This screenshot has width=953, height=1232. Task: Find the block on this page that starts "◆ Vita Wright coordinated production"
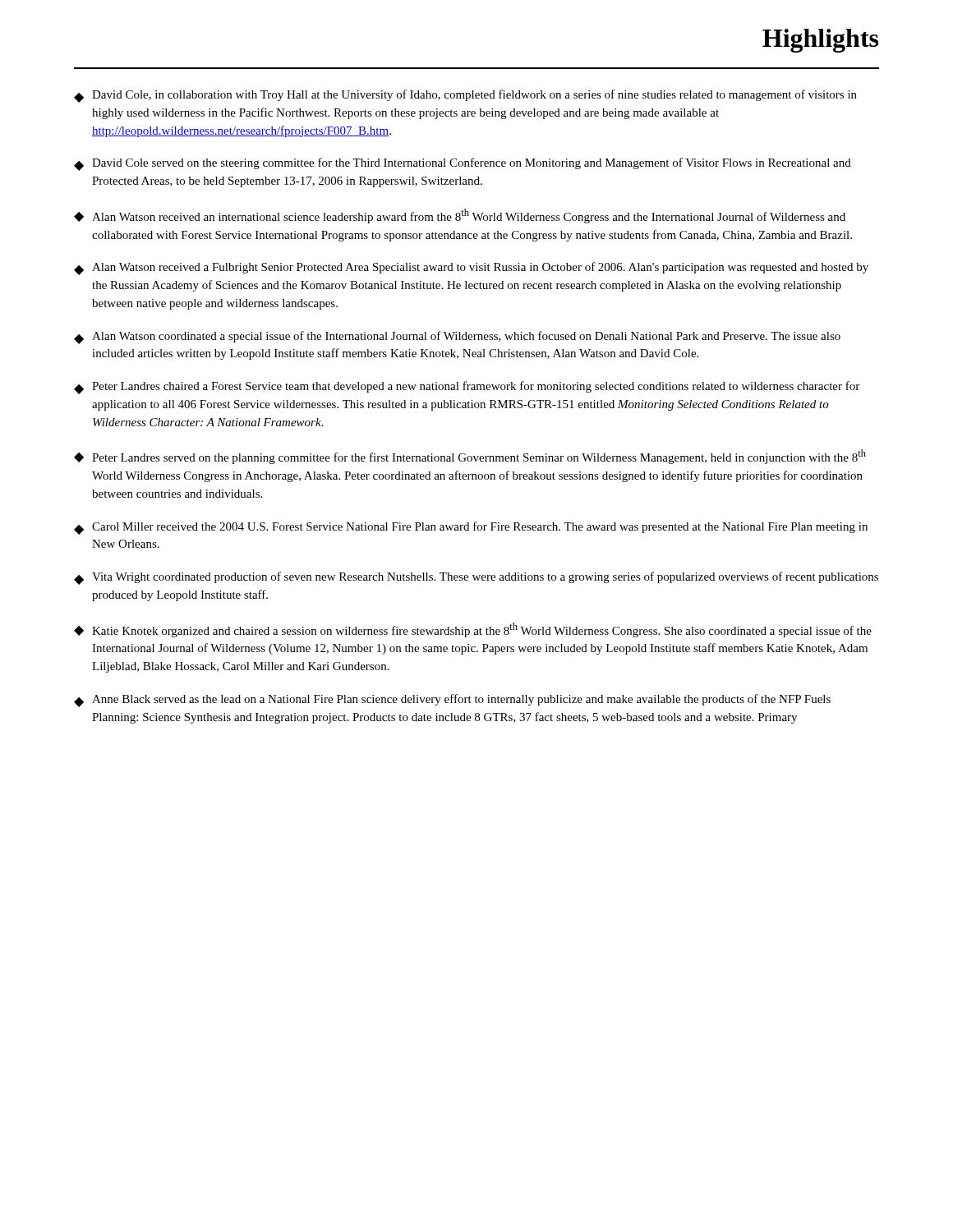tap(476, 586)
